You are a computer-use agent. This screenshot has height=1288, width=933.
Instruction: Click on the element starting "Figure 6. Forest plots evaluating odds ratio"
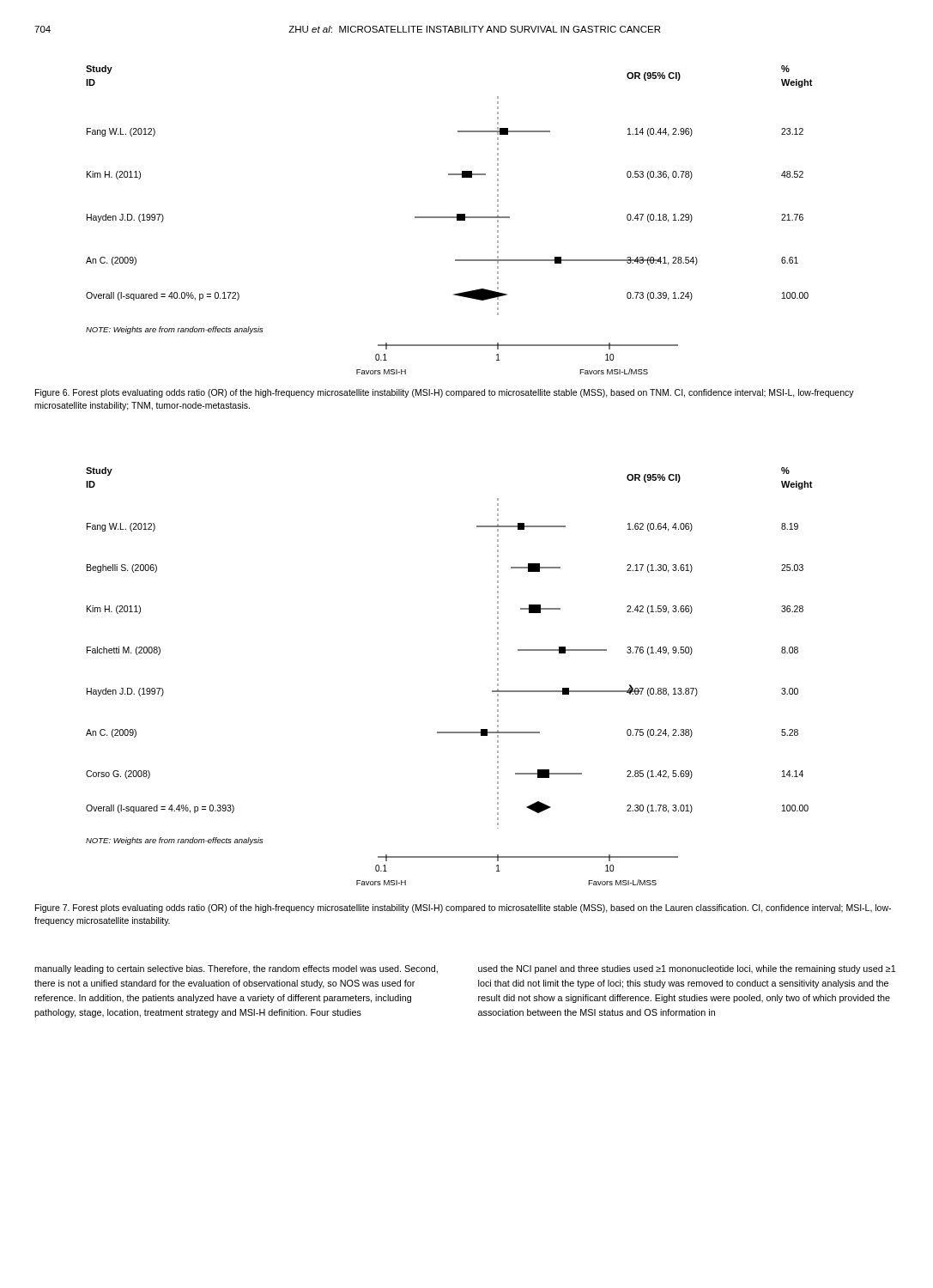coord(444,399)
